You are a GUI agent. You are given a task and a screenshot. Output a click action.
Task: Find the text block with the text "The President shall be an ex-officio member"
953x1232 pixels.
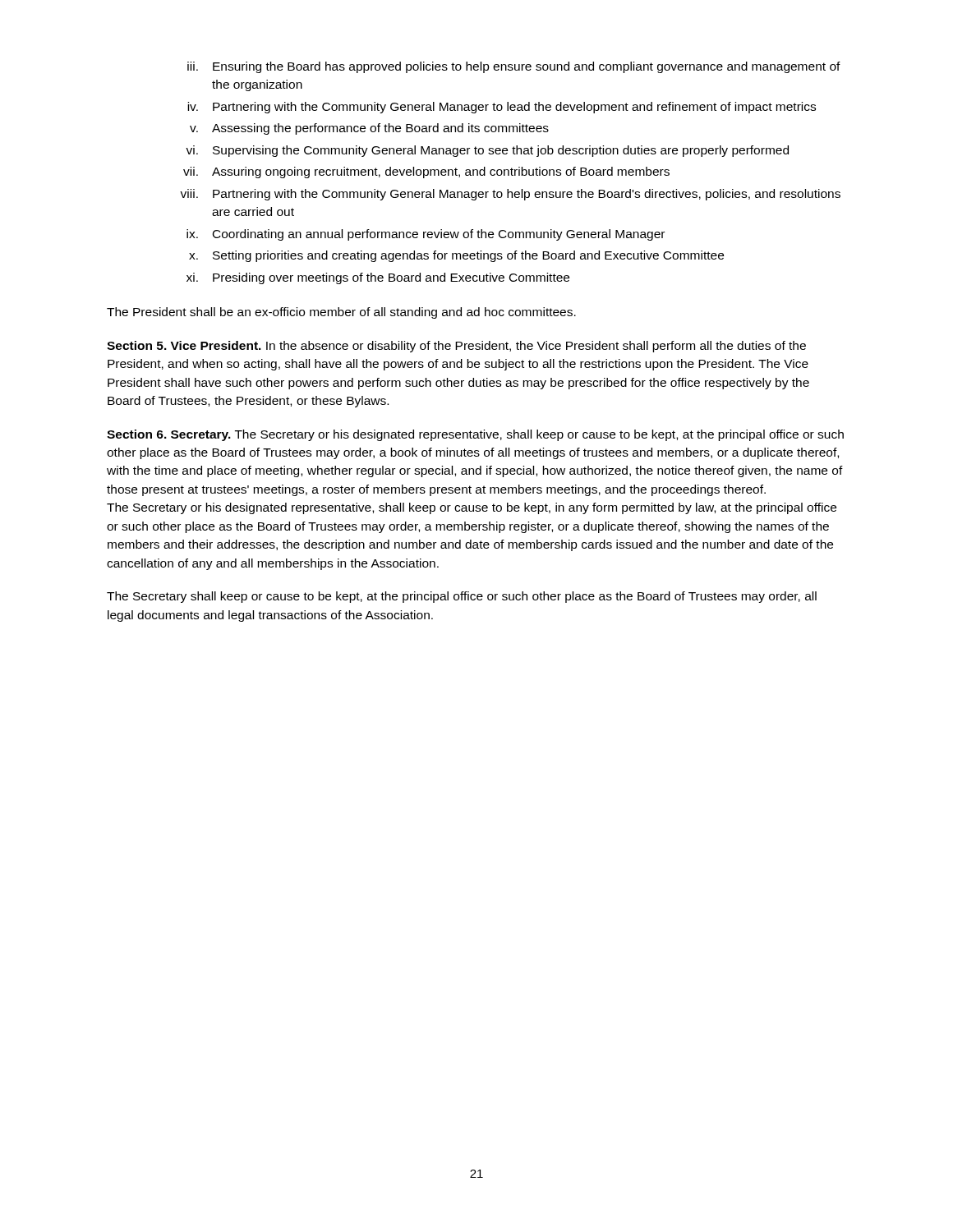pos(342,312)
